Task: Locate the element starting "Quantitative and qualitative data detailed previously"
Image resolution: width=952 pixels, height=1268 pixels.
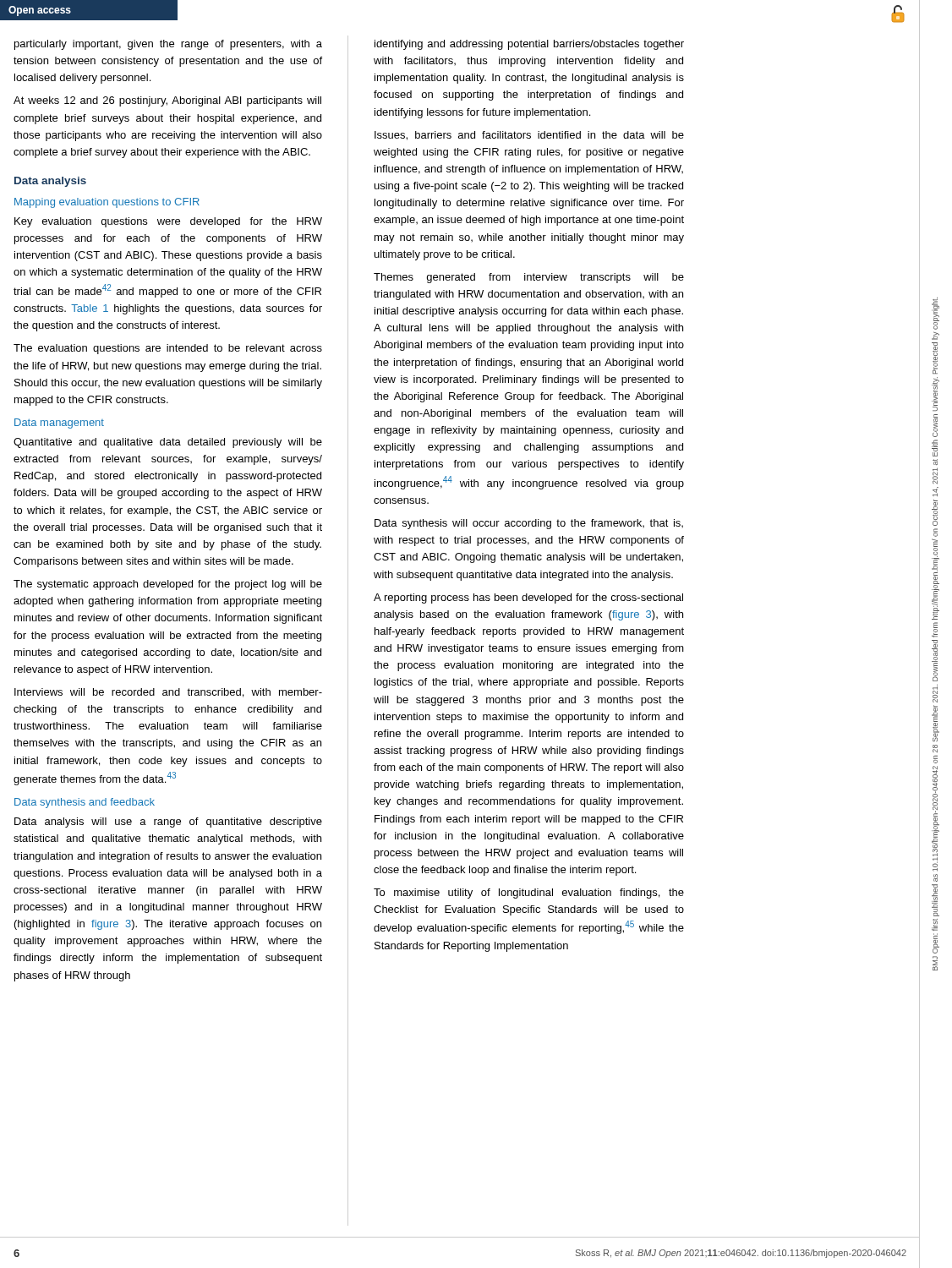Action: click(168, 611)
